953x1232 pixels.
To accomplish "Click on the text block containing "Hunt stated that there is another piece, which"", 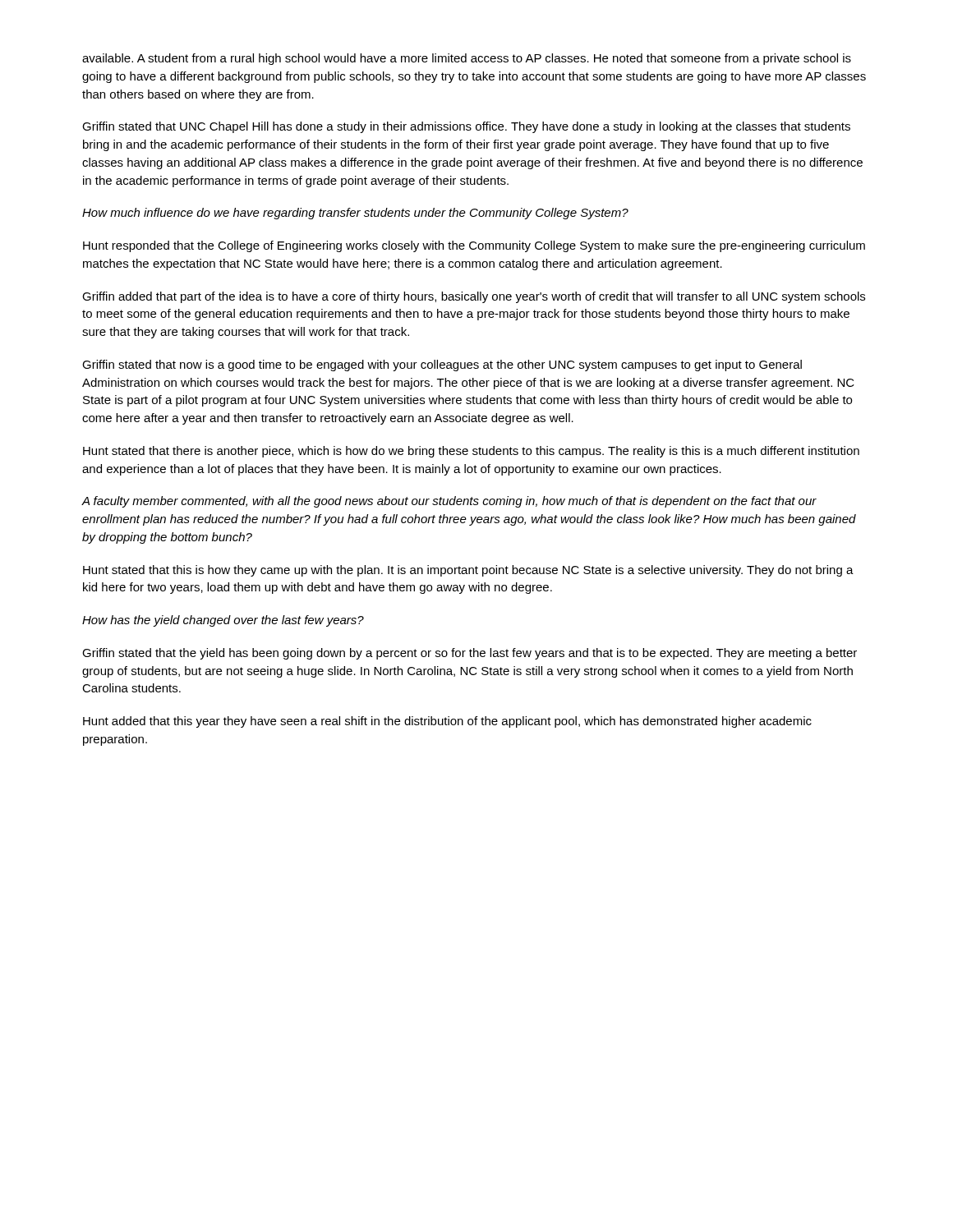I will (x=471, y=459).
